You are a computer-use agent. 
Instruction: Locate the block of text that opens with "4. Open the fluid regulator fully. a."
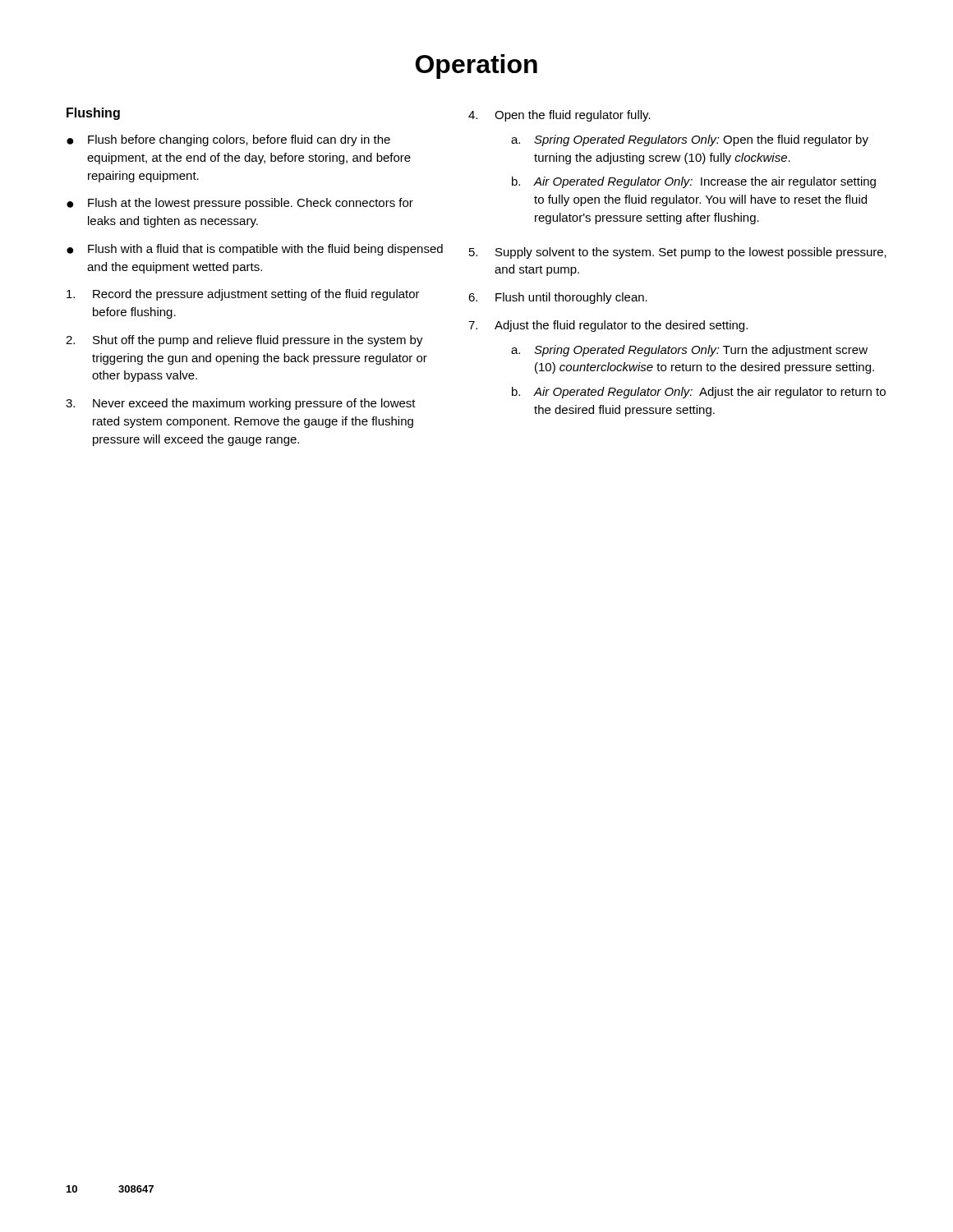point(678,169)
